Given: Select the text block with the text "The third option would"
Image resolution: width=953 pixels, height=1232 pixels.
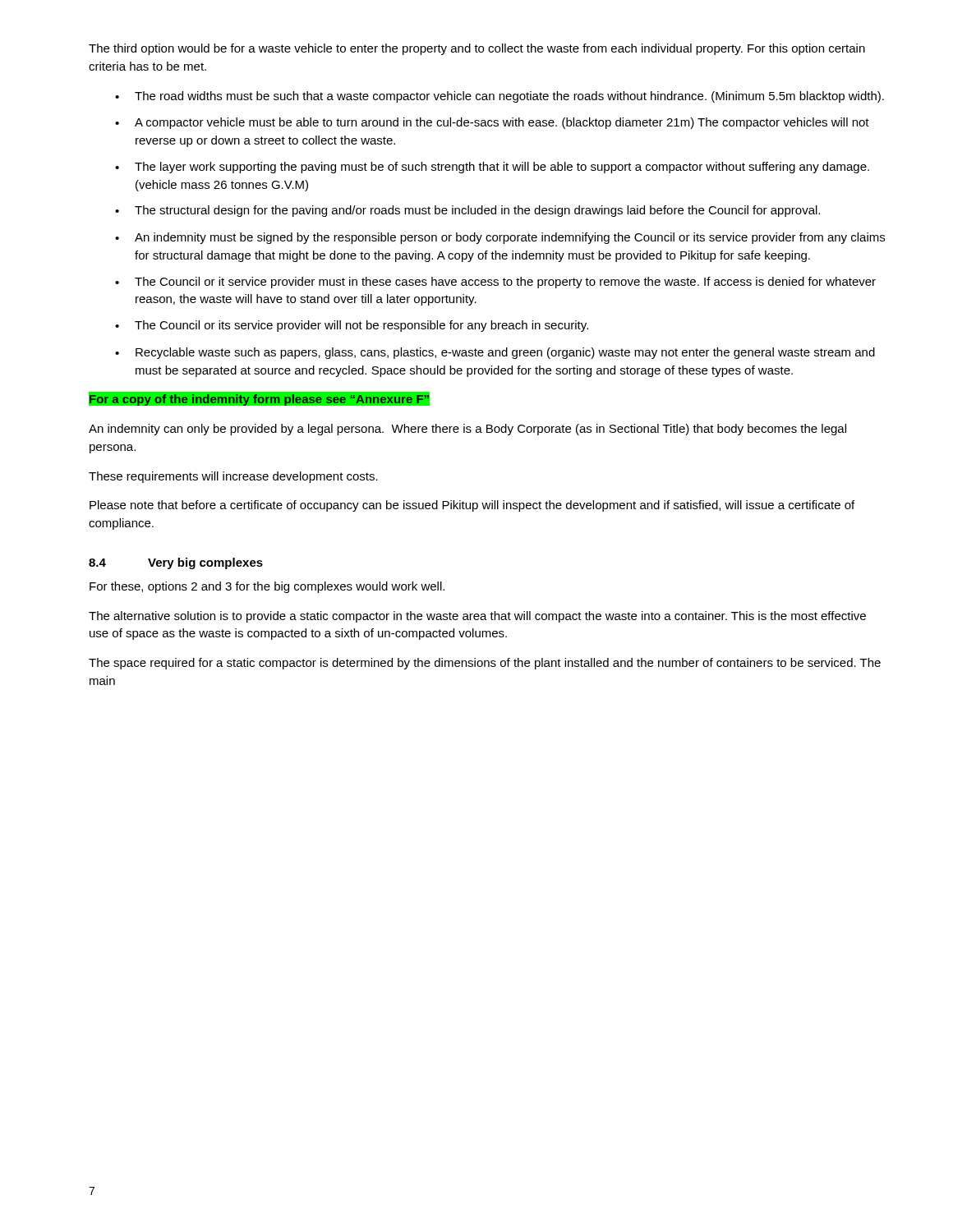Looking at the screenshot, I should 477,57.
